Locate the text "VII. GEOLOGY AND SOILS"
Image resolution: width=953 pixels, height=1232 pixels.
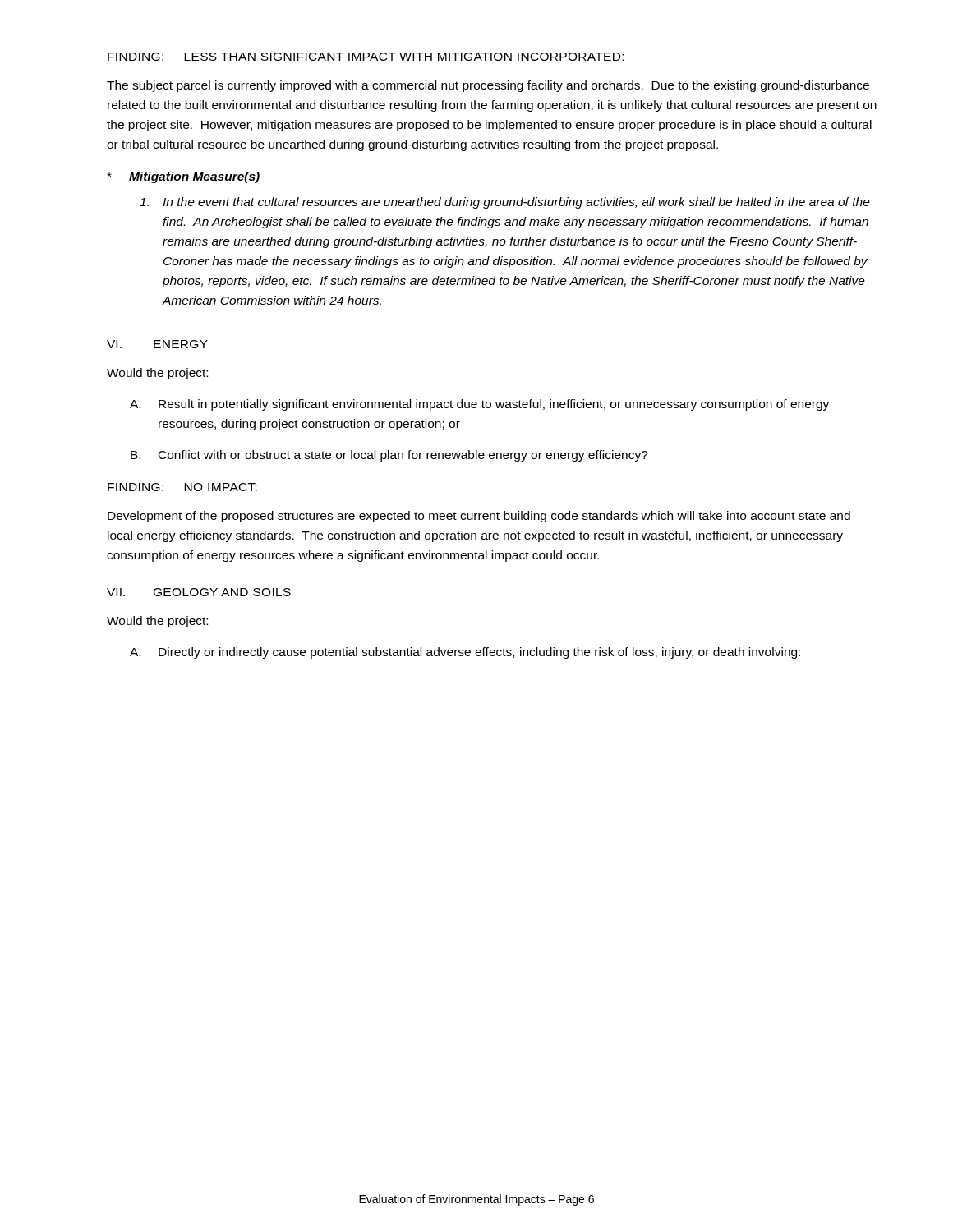pyautogui.click(x=199, y=592)
